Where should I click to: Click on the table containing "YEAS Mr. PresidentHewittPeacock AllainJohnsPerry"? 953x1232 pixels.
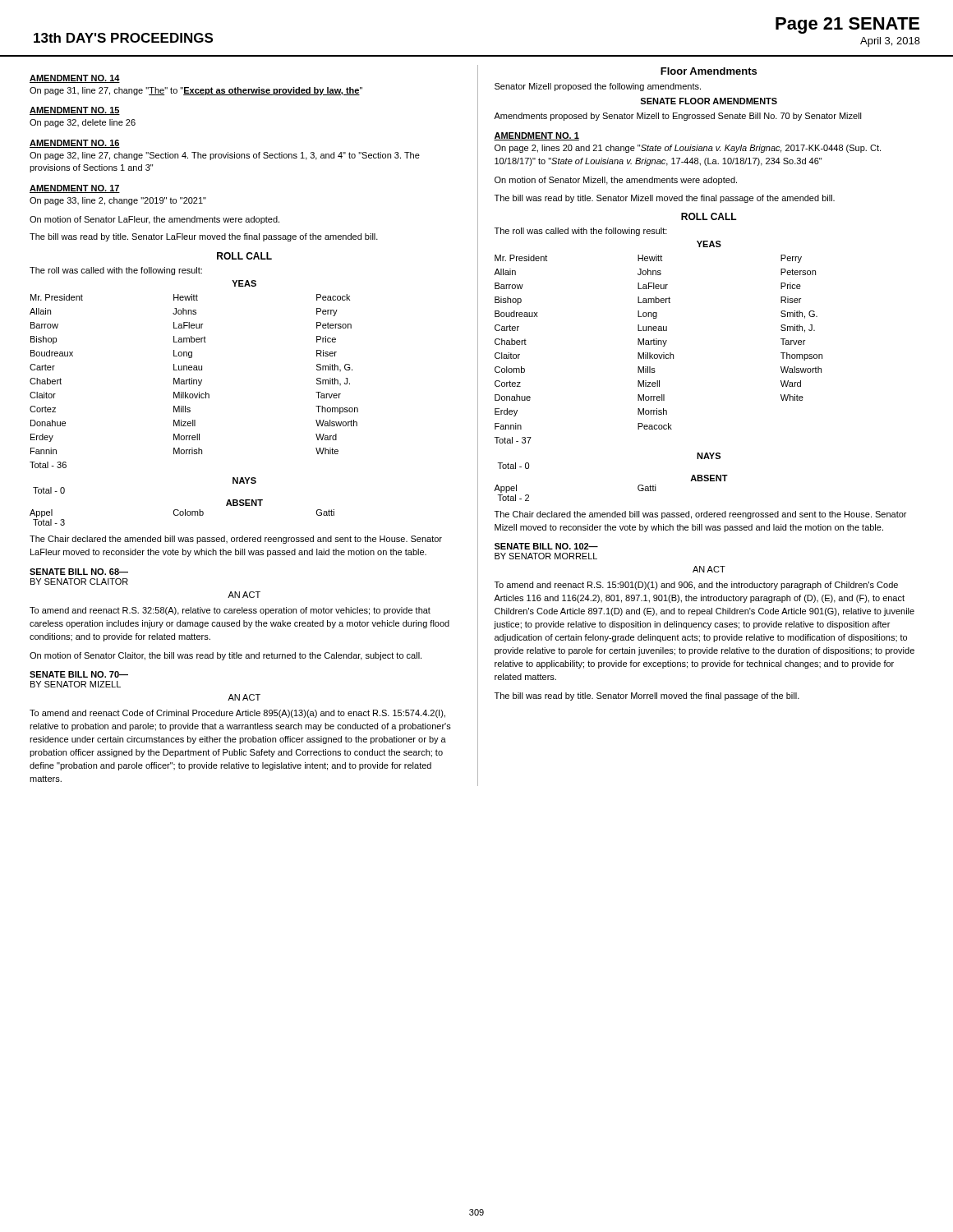244,403
